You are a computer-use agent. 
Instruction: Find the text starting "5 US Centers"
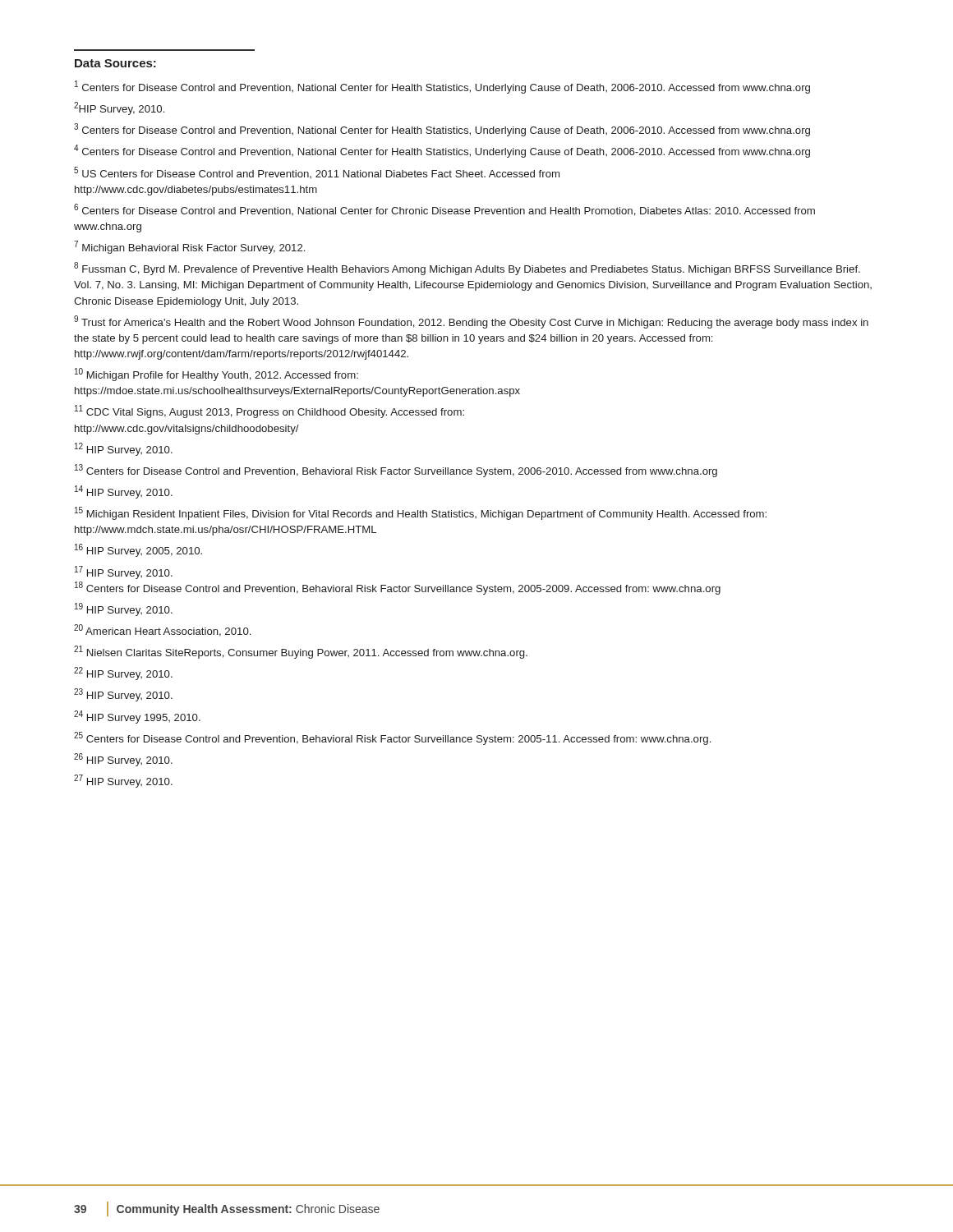317,180
